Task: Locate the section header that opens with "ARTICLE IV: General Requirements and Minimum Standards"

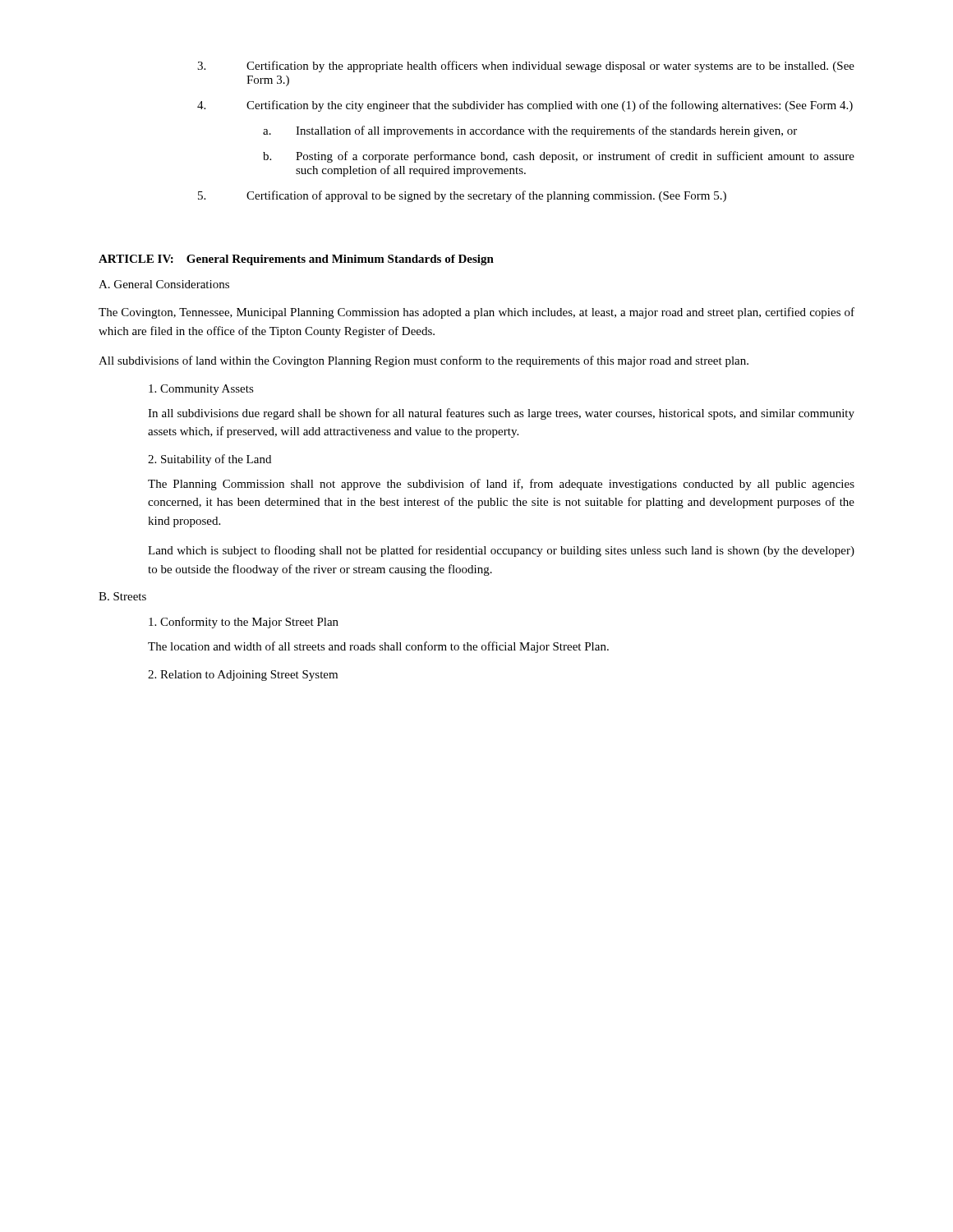Action: click(296, 259)
